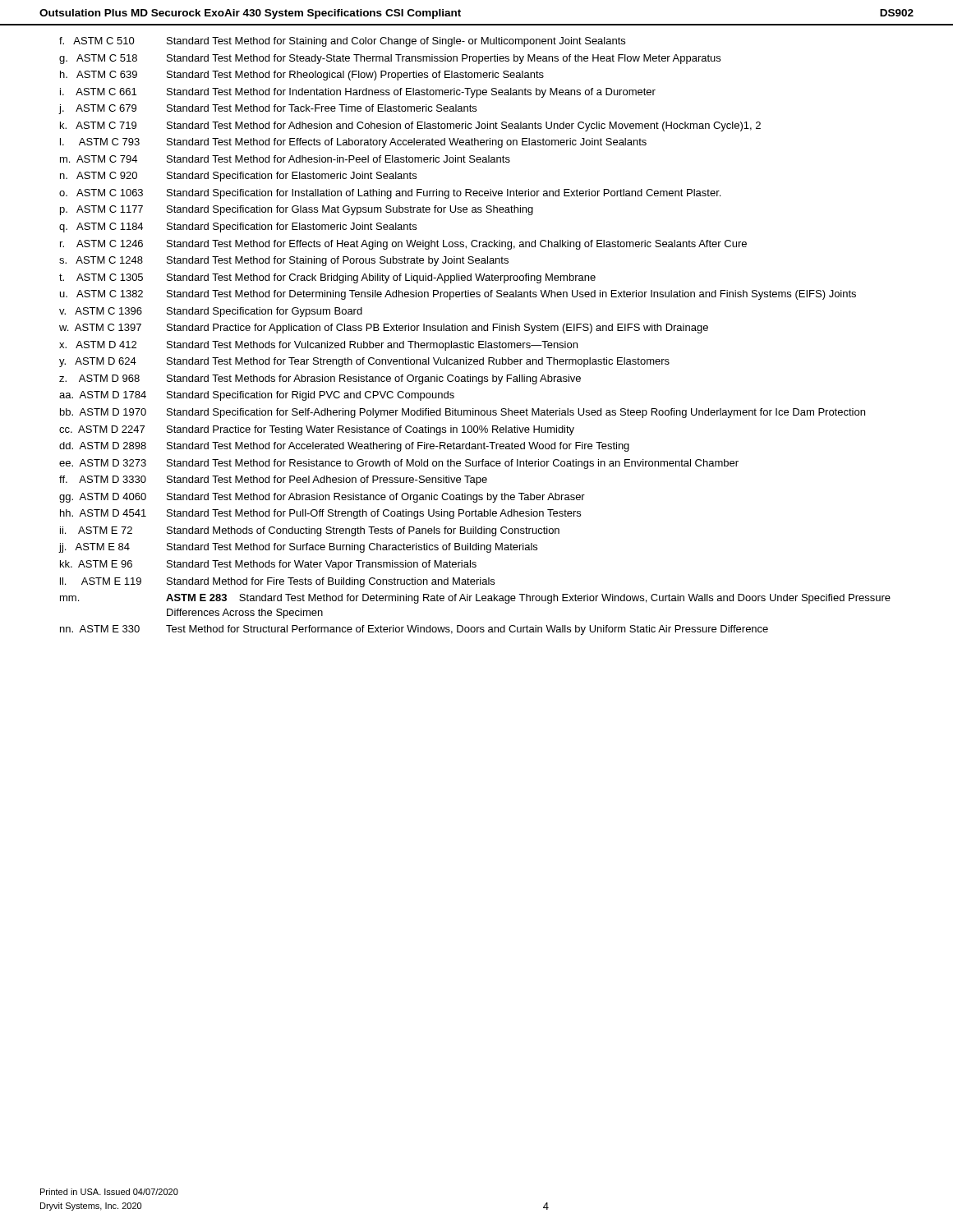Locate the block starting "y. ASTM D 624 Standard"
Viewport: 953px width, 1232px height.
click(476, 362)
